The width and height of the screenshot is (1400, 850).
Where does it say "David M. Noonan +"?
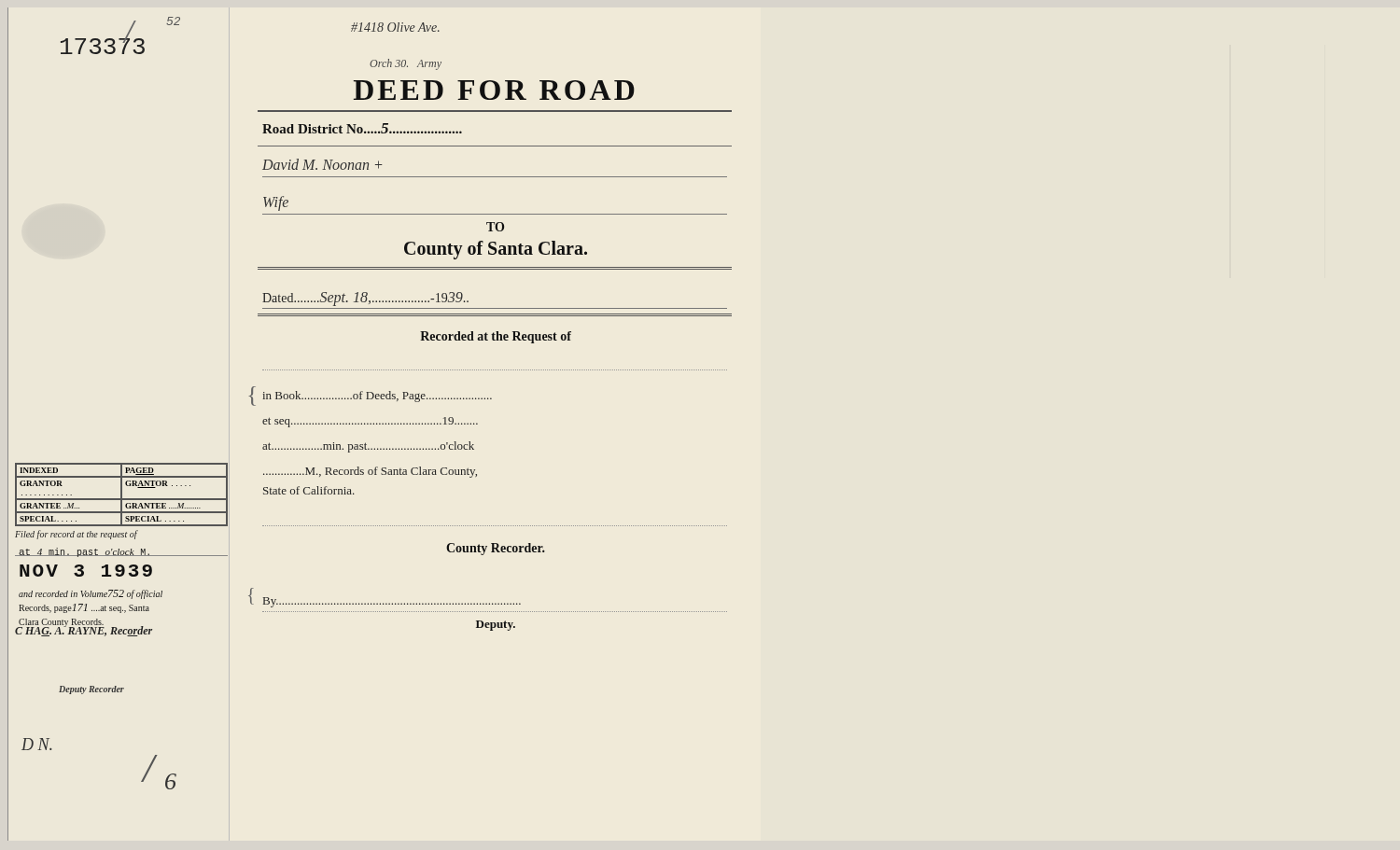[x=323, y=165]
